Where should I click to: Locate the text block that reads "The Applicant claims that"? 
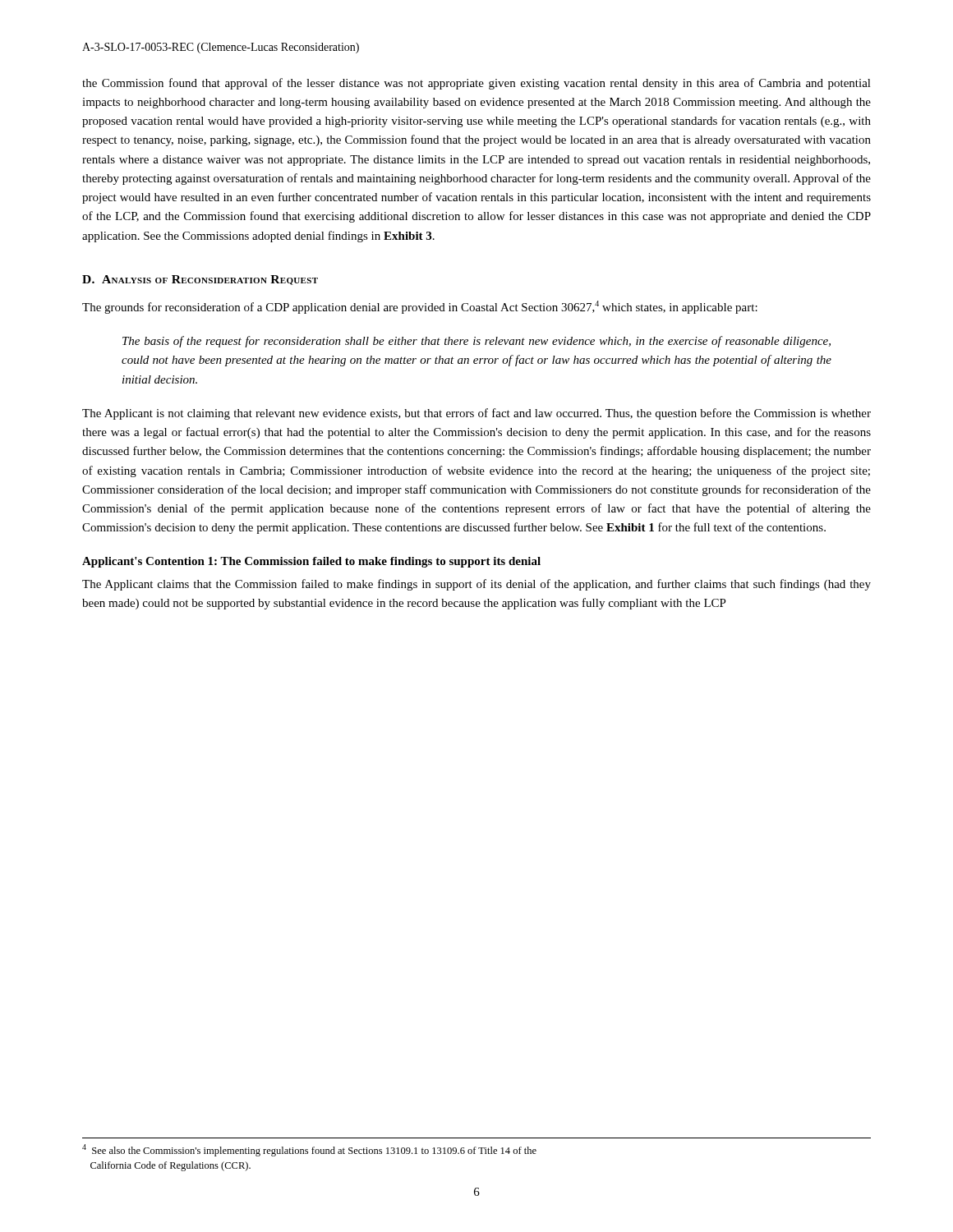tap(476, 593)
